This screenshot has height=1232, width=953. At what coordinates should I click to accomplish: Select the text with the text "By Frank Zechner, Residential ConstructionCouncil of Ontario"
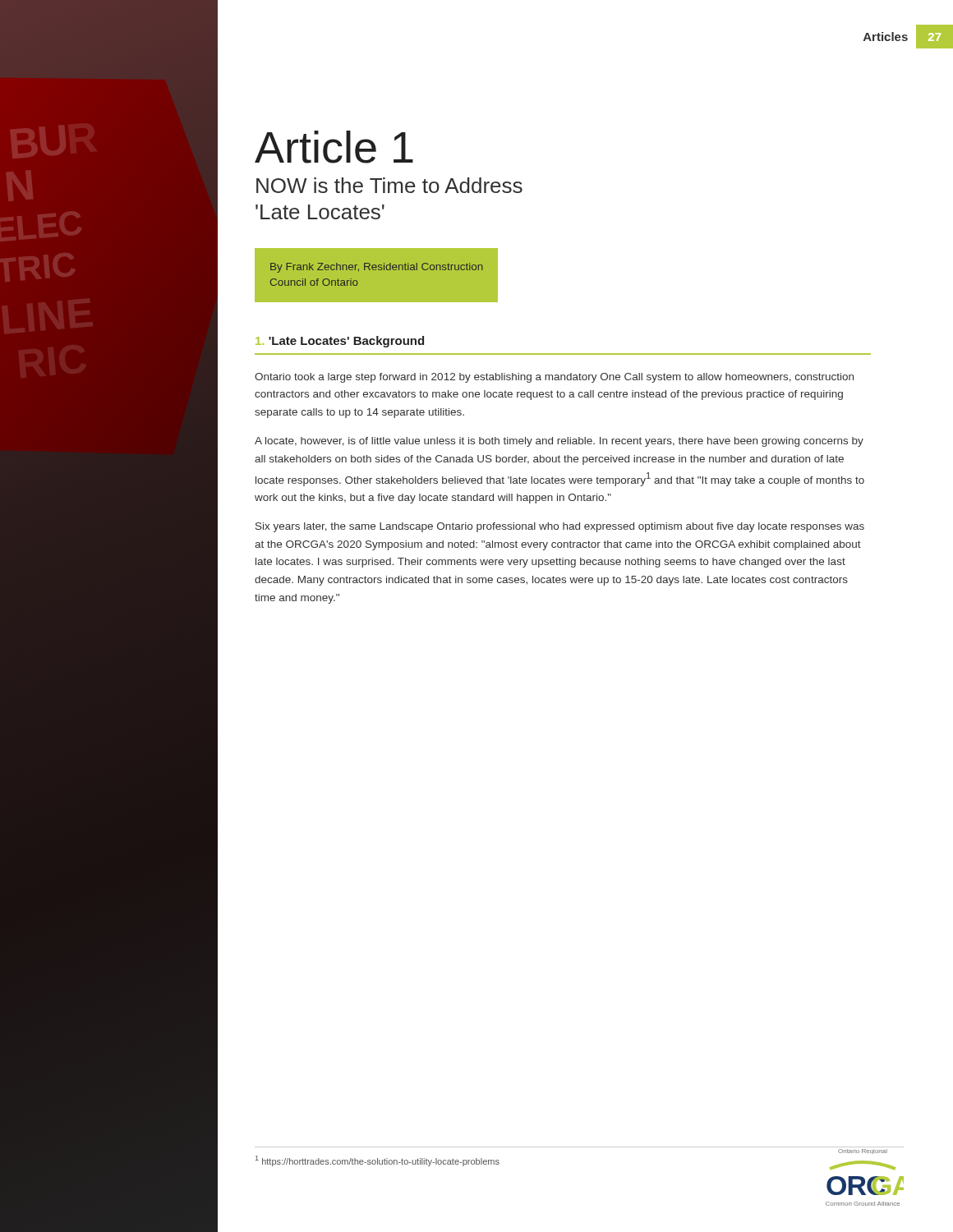376,275
